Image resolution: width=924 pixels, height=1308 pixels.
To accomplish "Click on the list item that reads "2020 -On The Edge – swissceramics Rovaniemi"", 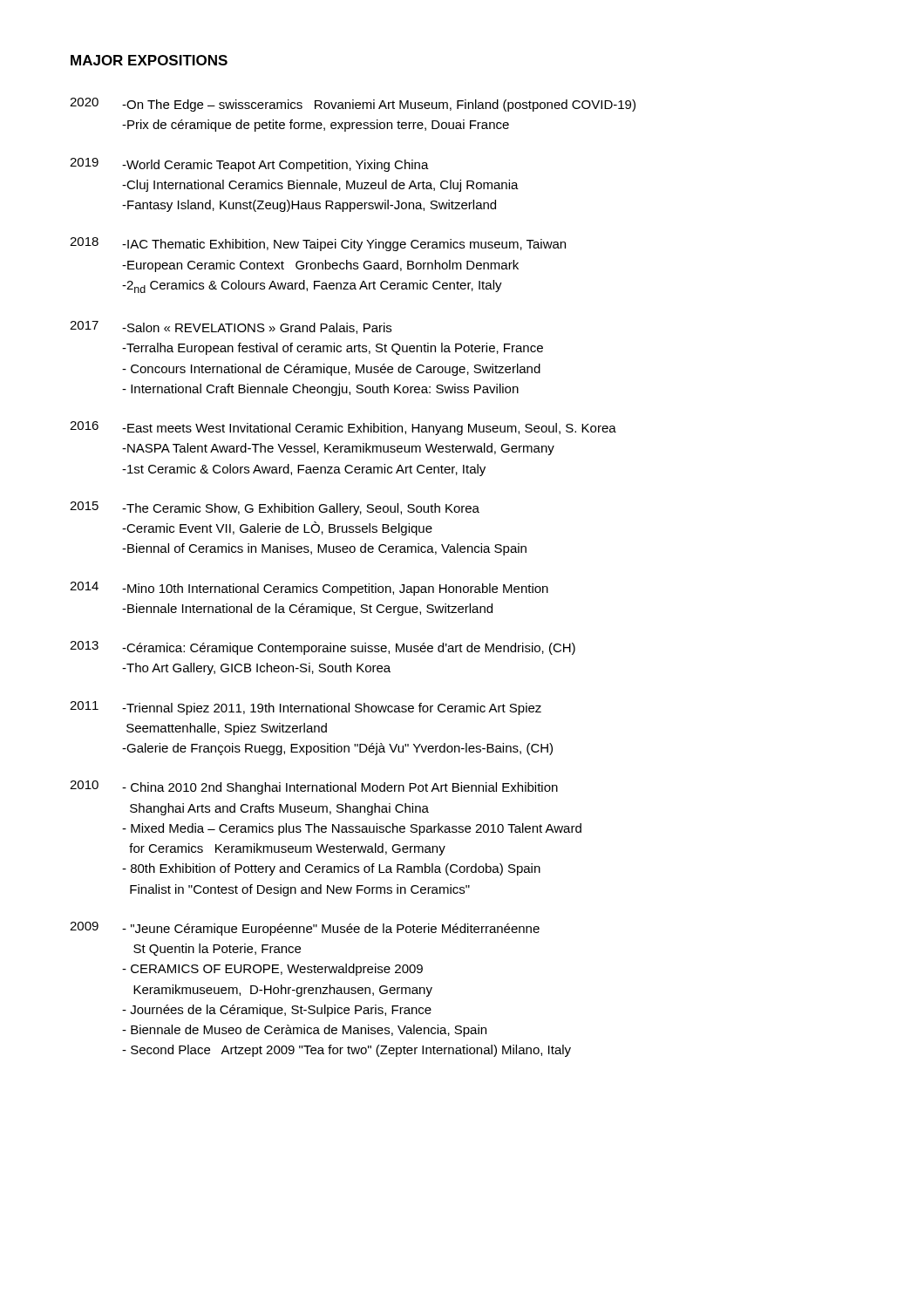I will 462,114.
